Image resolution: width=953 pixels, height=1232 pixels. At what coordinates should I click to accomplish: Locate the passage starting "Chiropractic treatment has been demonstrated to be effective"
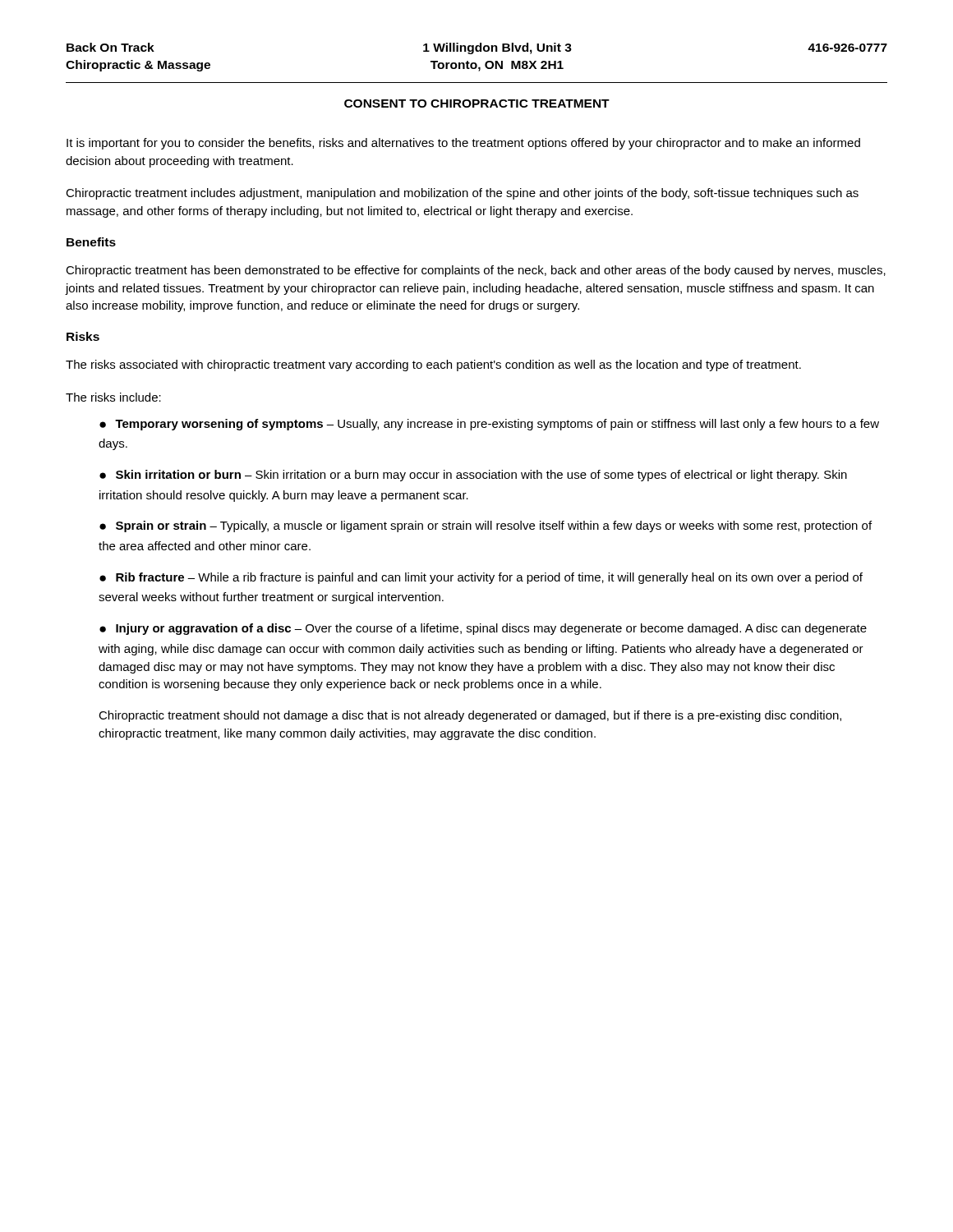click(476, 288)
